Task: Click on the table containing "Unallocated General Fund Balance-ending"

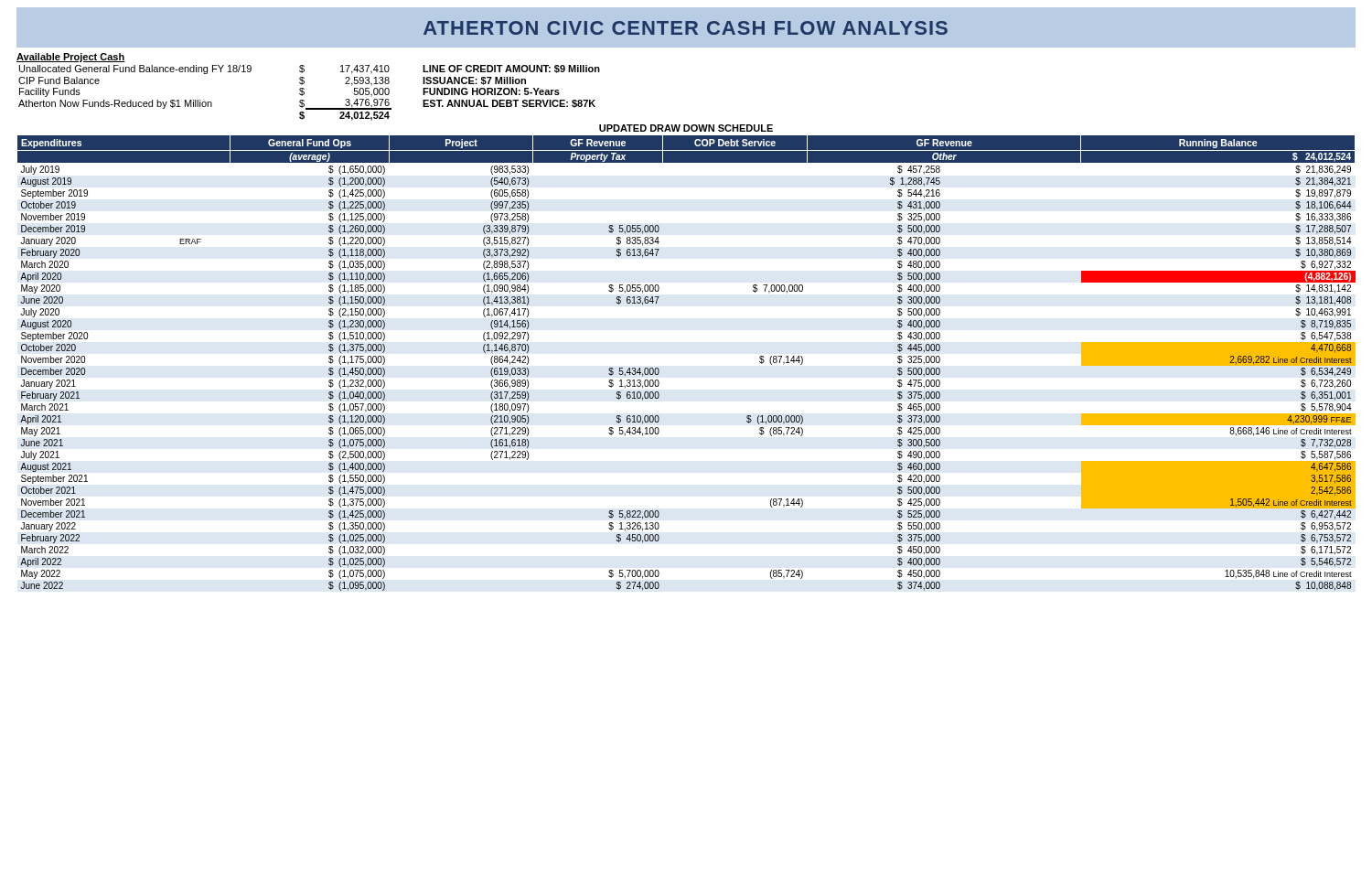Action: (x=686, y=92)
